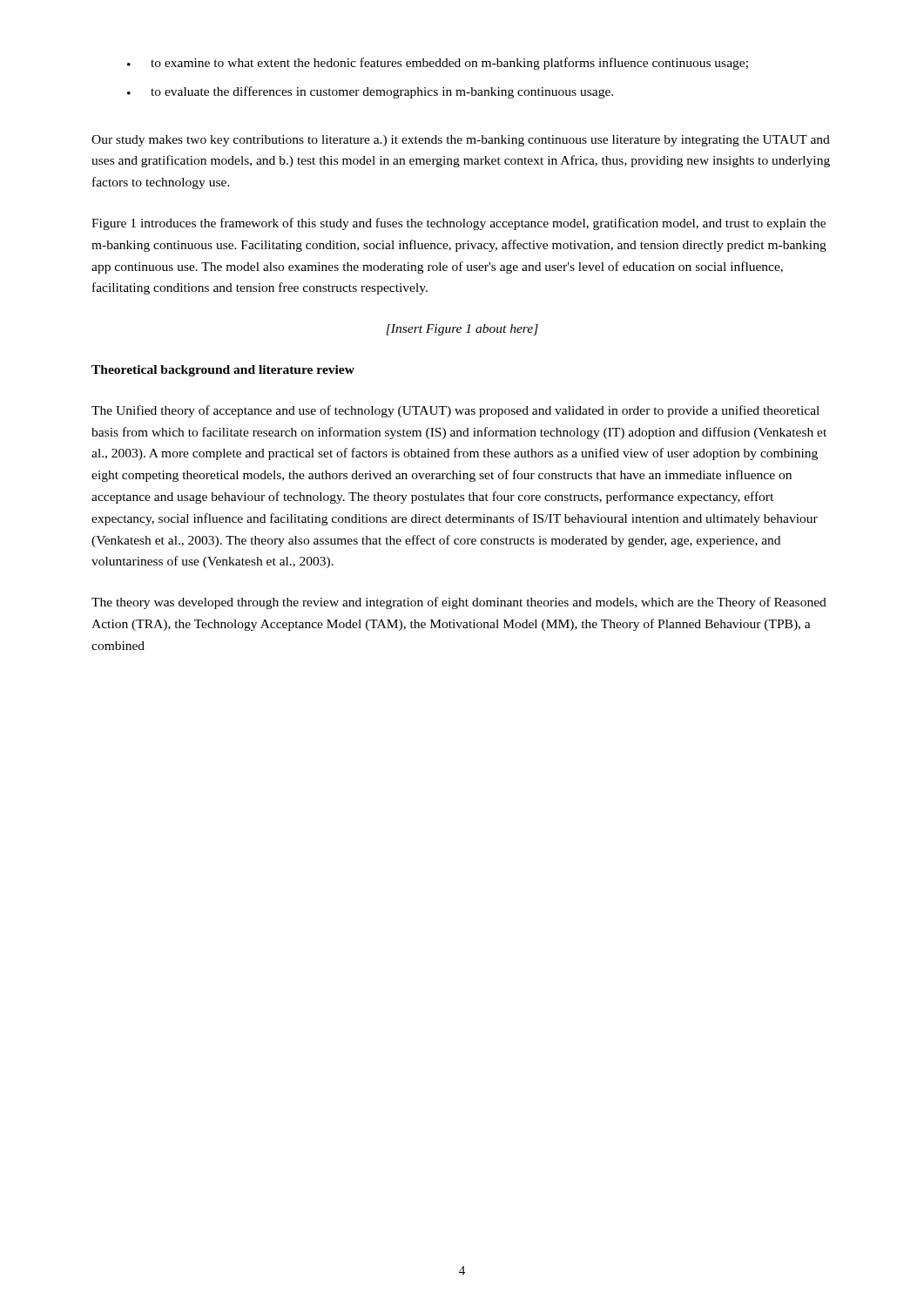Click the caption that begins "[Insert Figure 1"
The image size is (924, 1307).
(462, 328)
